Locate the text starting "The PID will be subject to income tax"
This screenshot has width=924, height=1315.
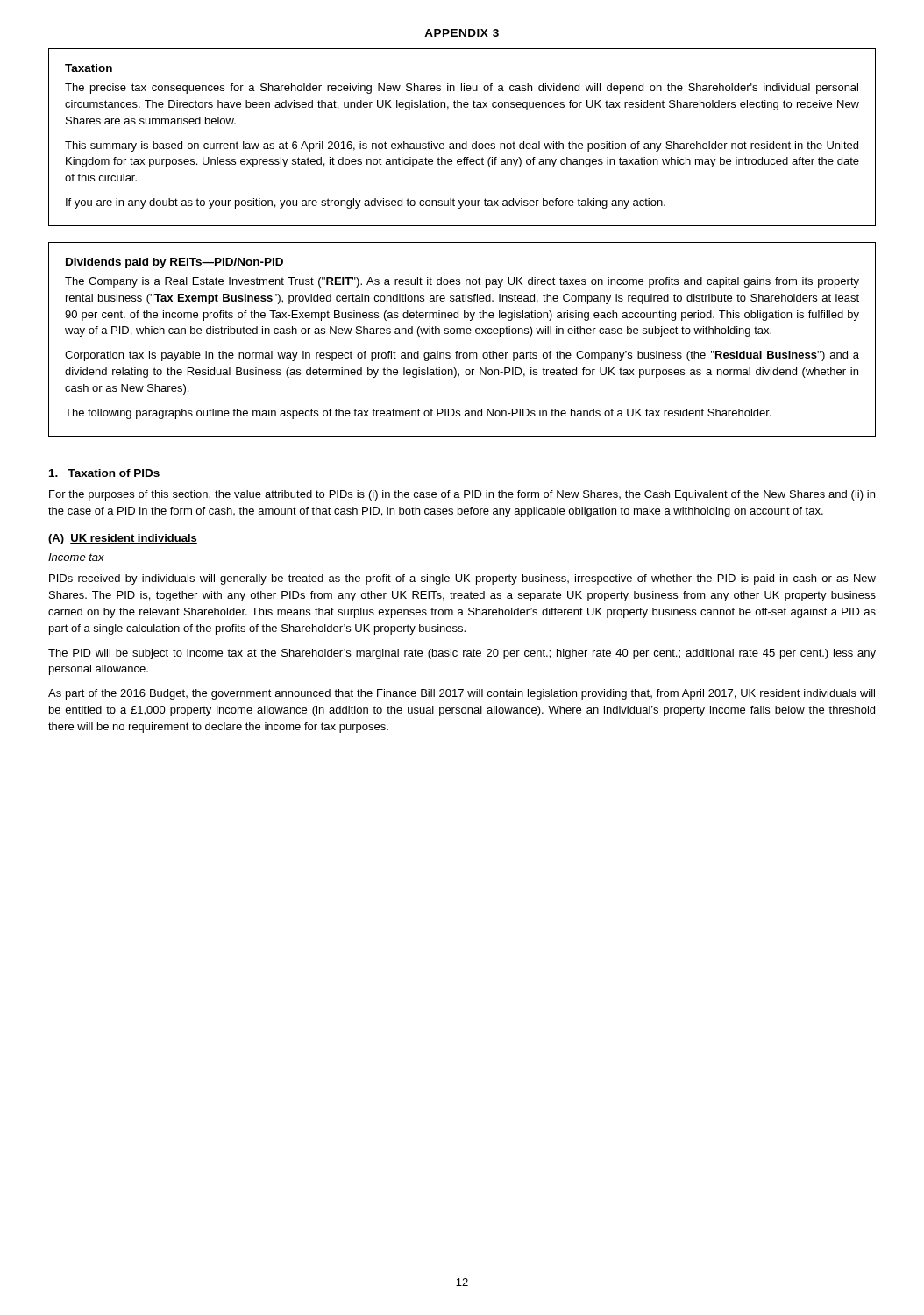(x=462, y=661)
